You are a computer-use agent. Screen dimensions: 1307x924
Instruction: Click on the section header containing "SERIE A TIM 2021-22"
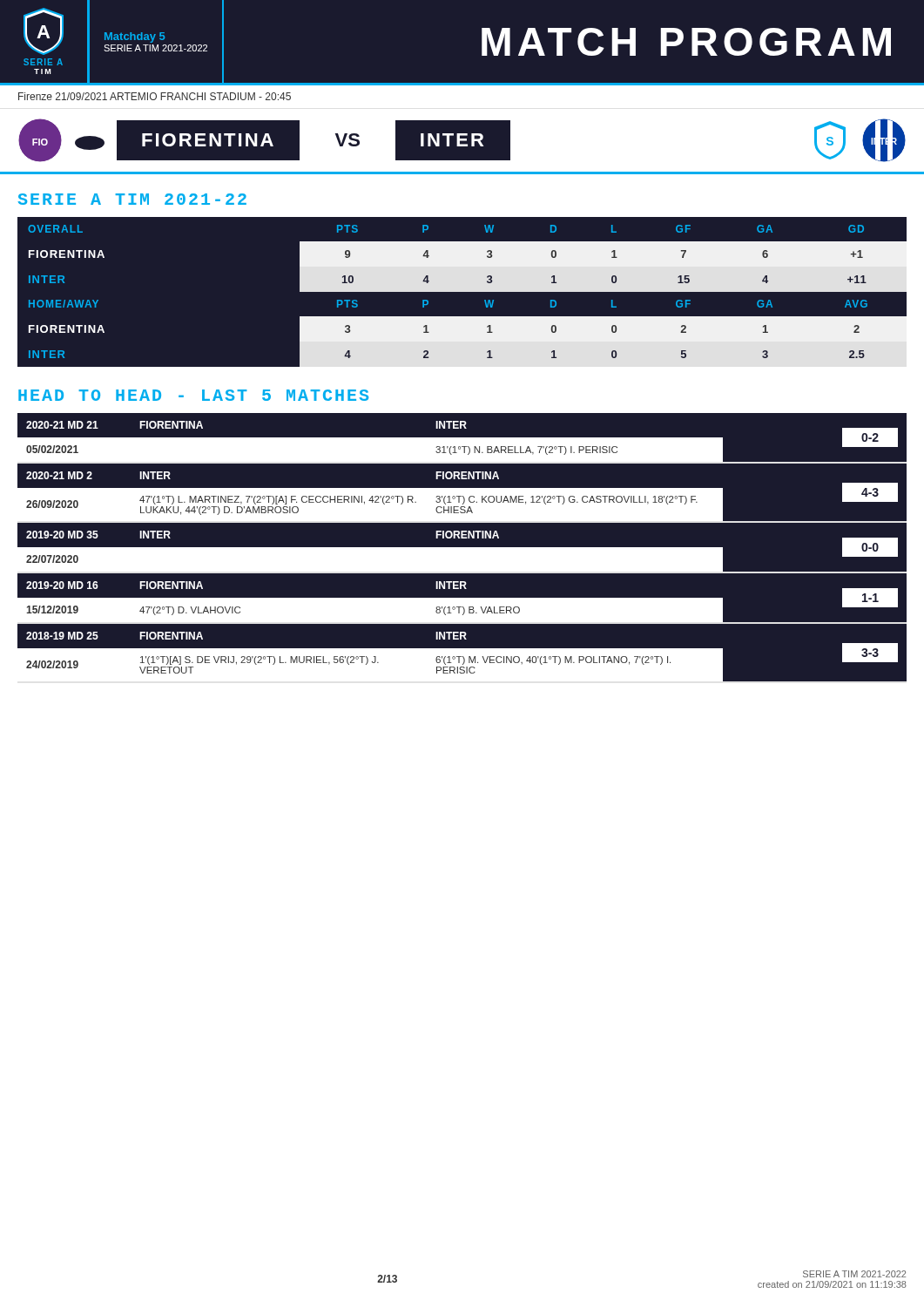click(133, 200)
